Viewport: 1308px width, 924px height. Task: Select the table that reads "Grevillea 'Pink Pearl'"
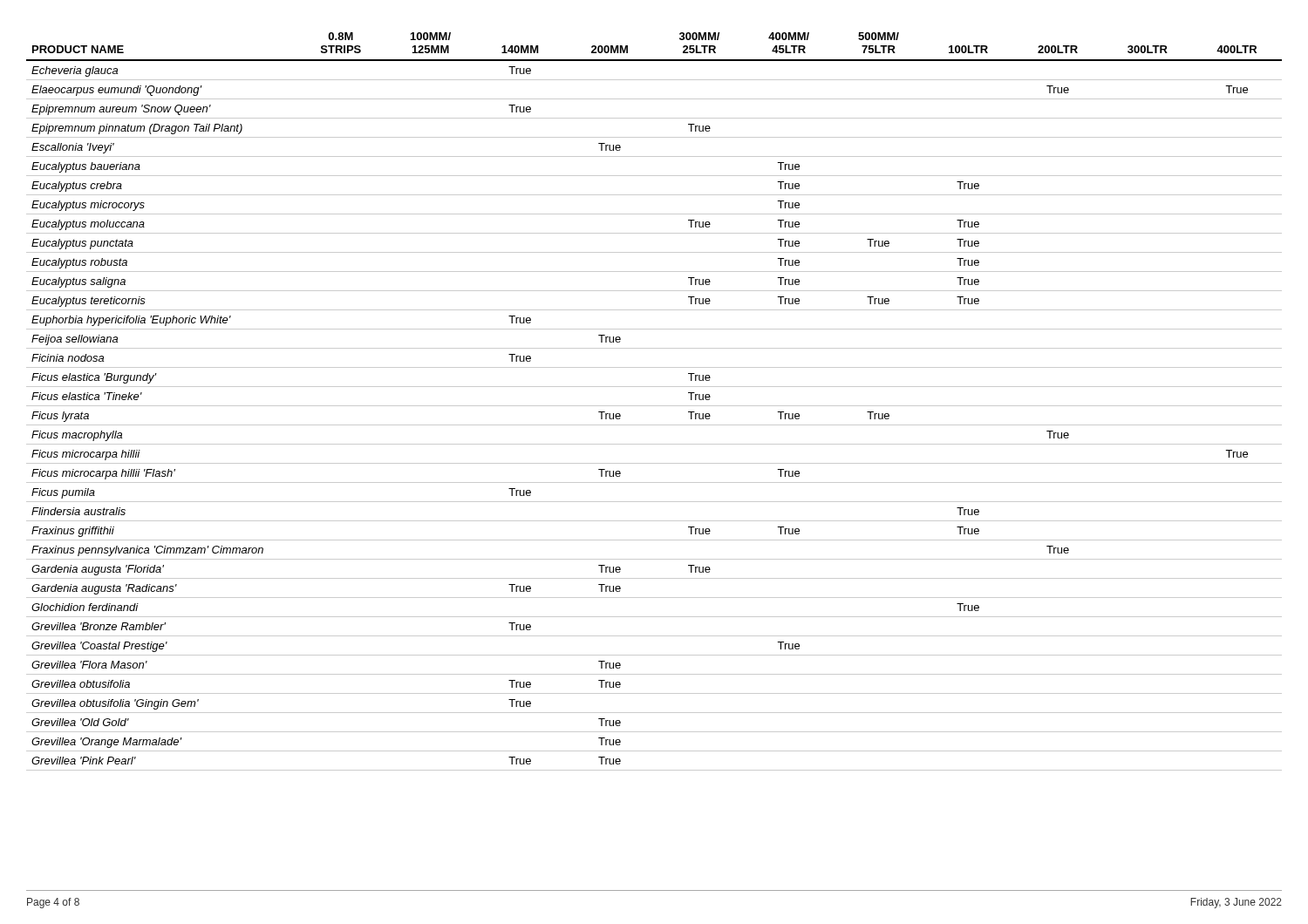654,398
